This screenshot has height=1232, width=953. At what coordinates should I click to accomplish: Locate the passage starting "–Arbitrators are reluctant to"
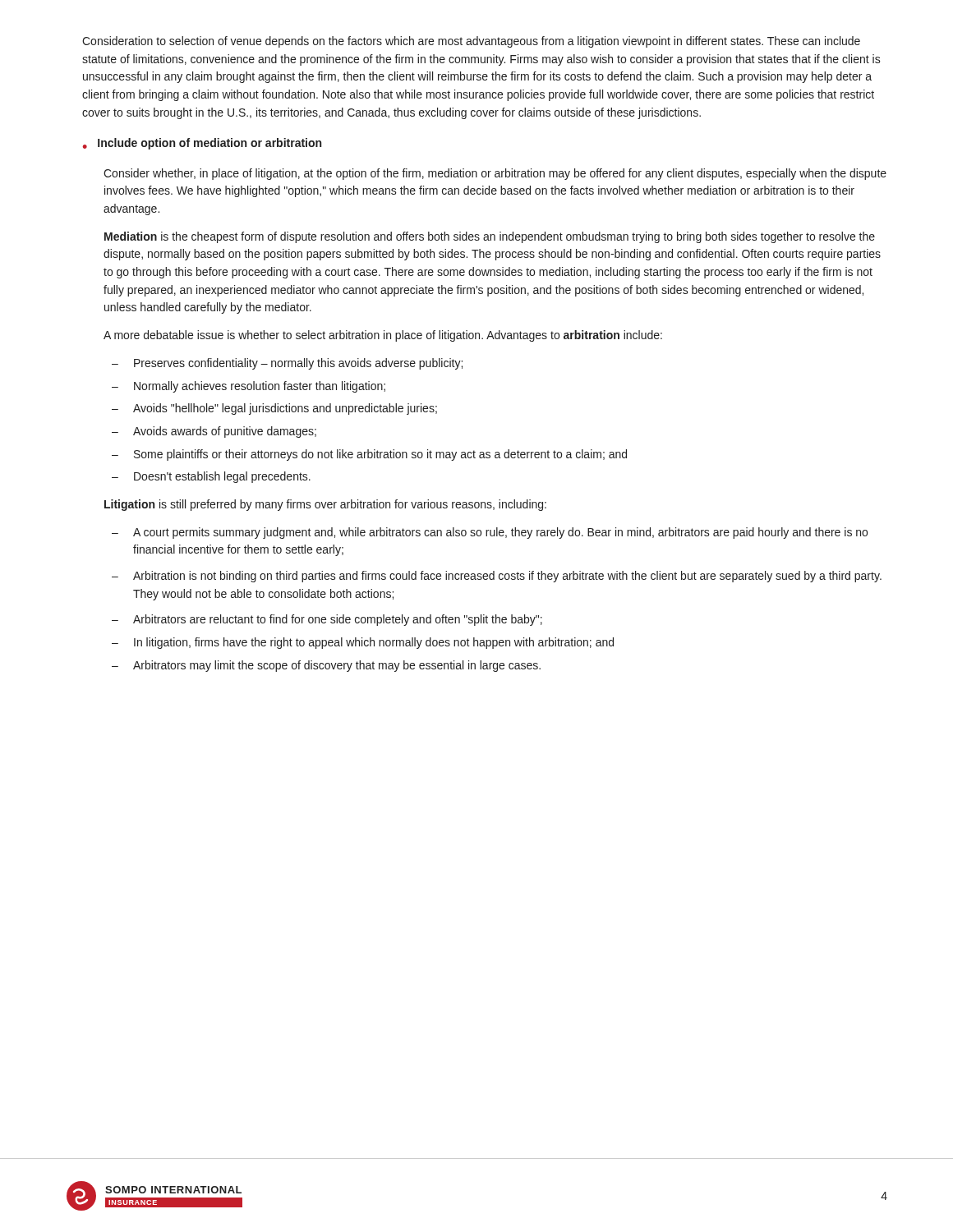327,620
